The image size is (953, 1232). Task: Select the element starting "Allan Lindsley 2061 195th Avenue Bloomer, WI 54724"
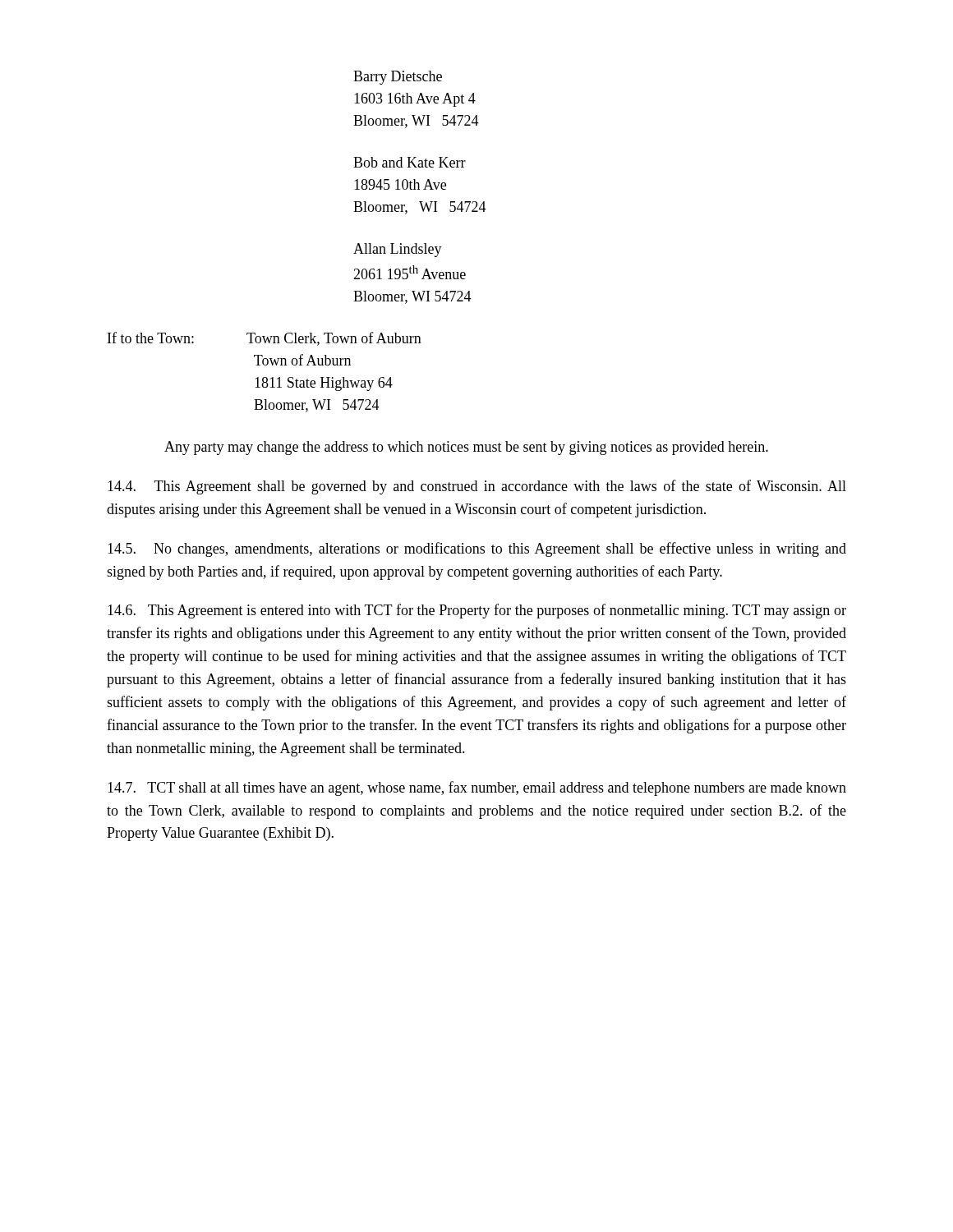(x=412, y=273)
